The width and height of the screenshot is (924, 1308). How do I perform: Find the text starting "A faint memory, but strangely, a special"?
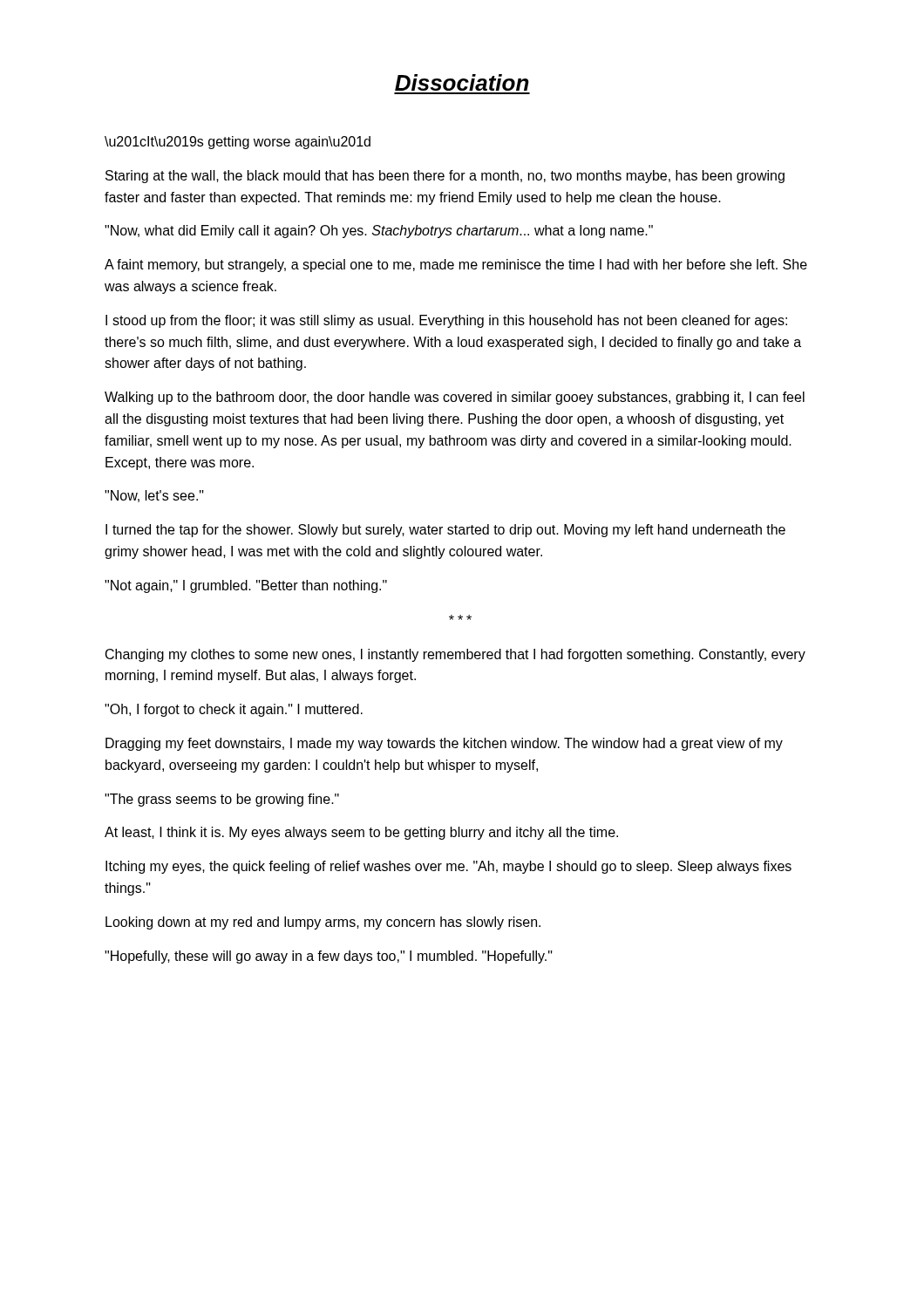click(456, 276)
